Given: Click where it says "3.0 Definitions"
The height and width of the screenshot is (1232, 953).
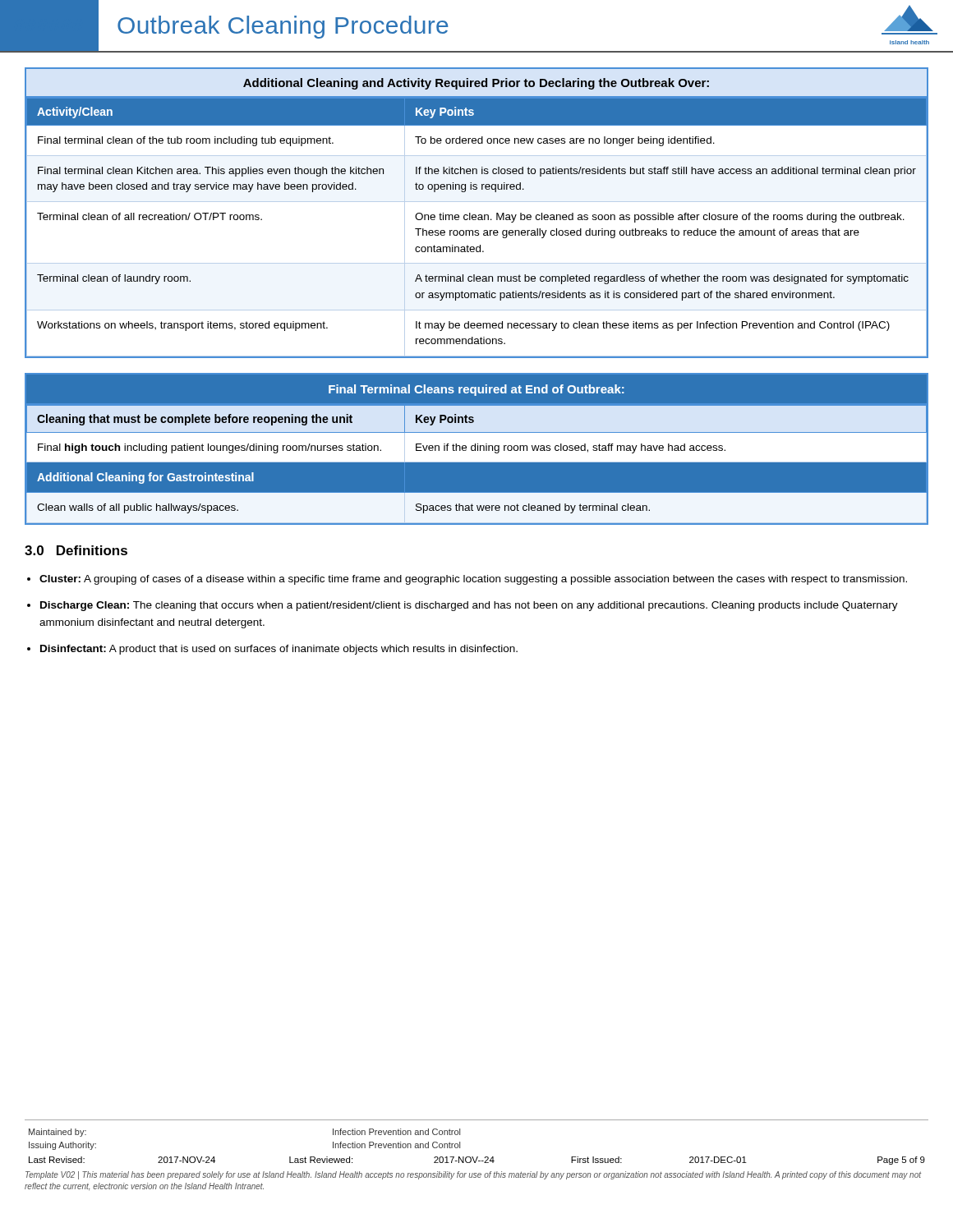Looking at the screenshot, I should tap(76, 551).
